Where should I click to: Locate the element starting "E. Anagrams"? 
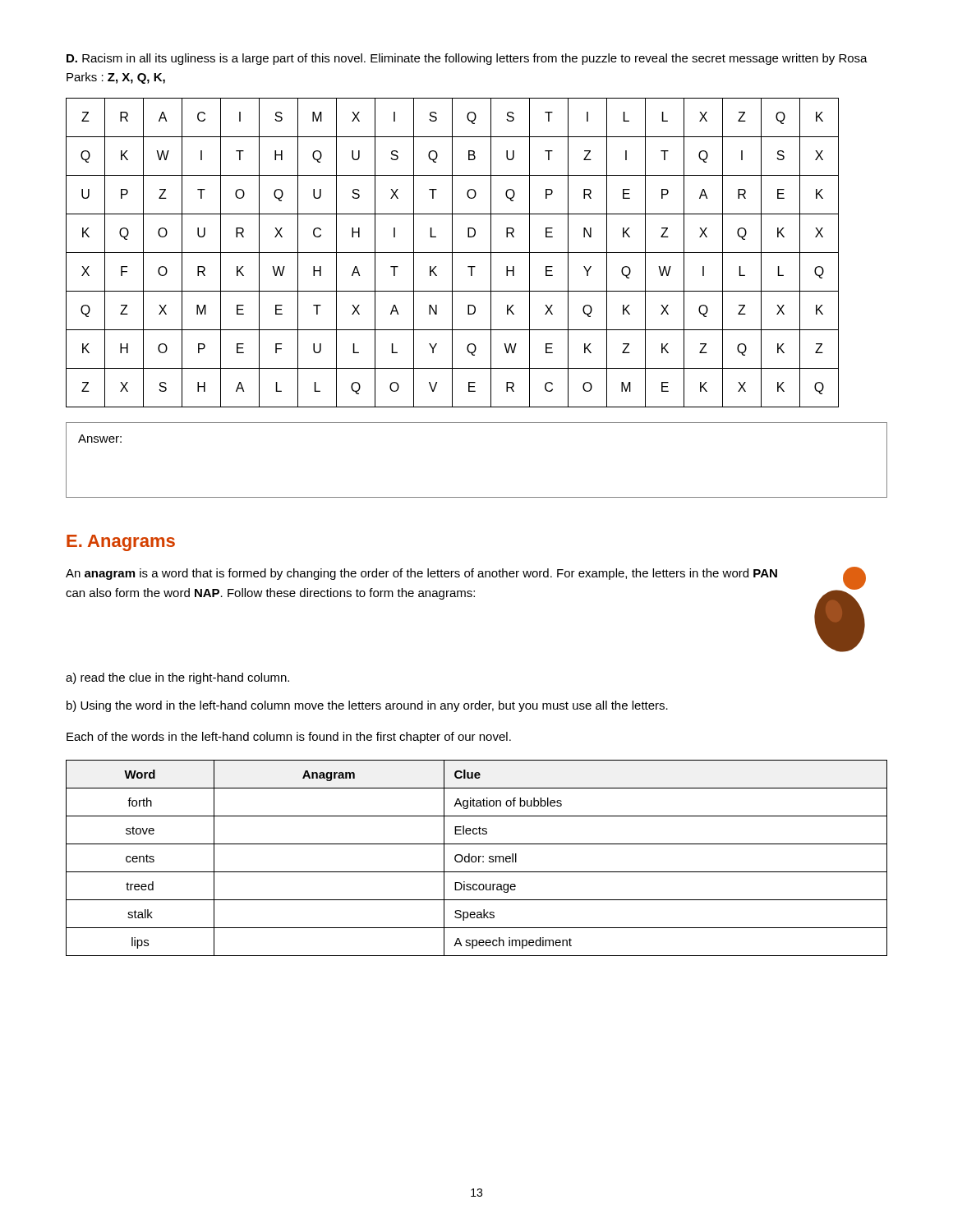click(121, 541)
